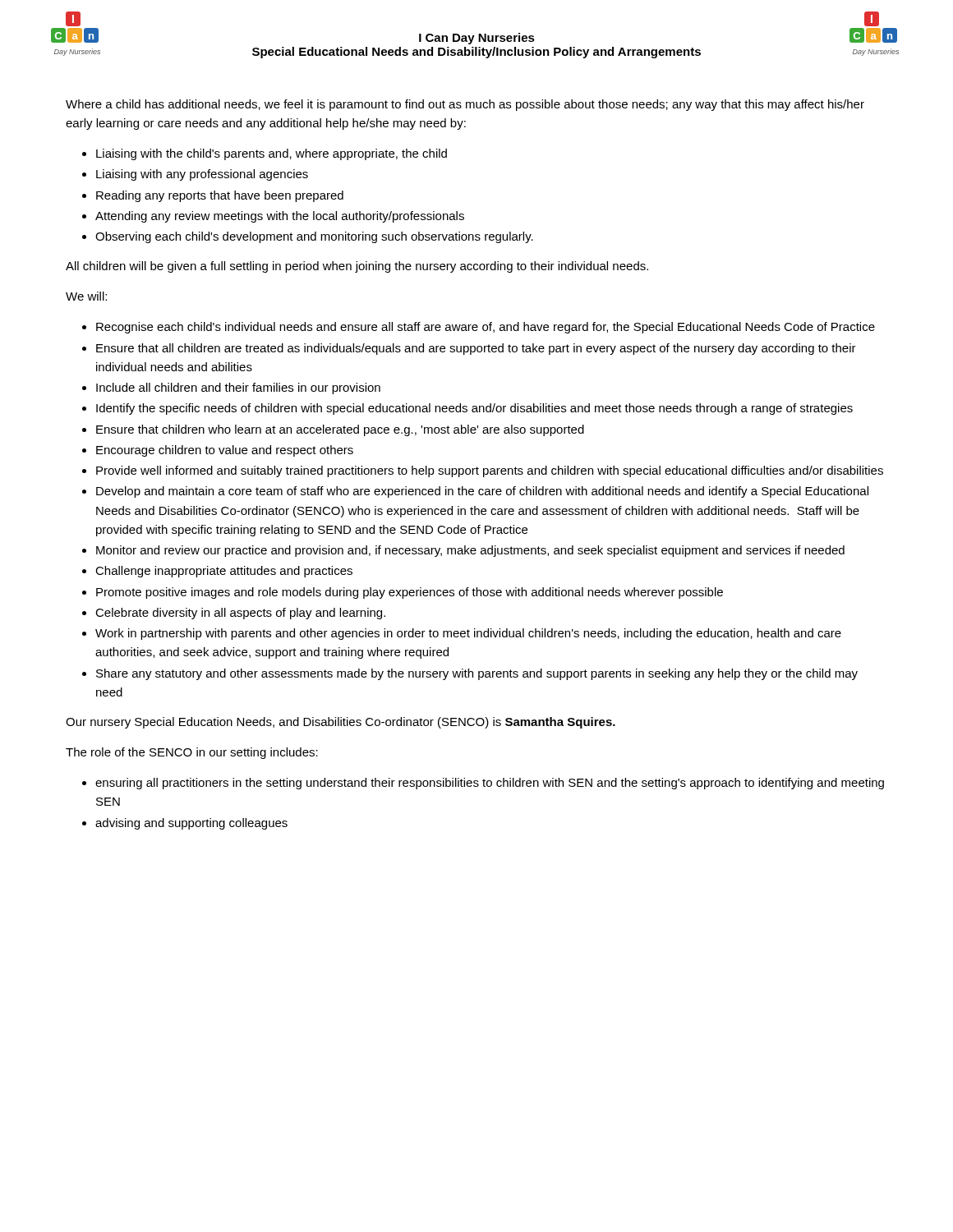Point to the block beginning "Where a child has additional needs,"
Image resolution: width=953 pixels, height=1232 pixels.
476,114
